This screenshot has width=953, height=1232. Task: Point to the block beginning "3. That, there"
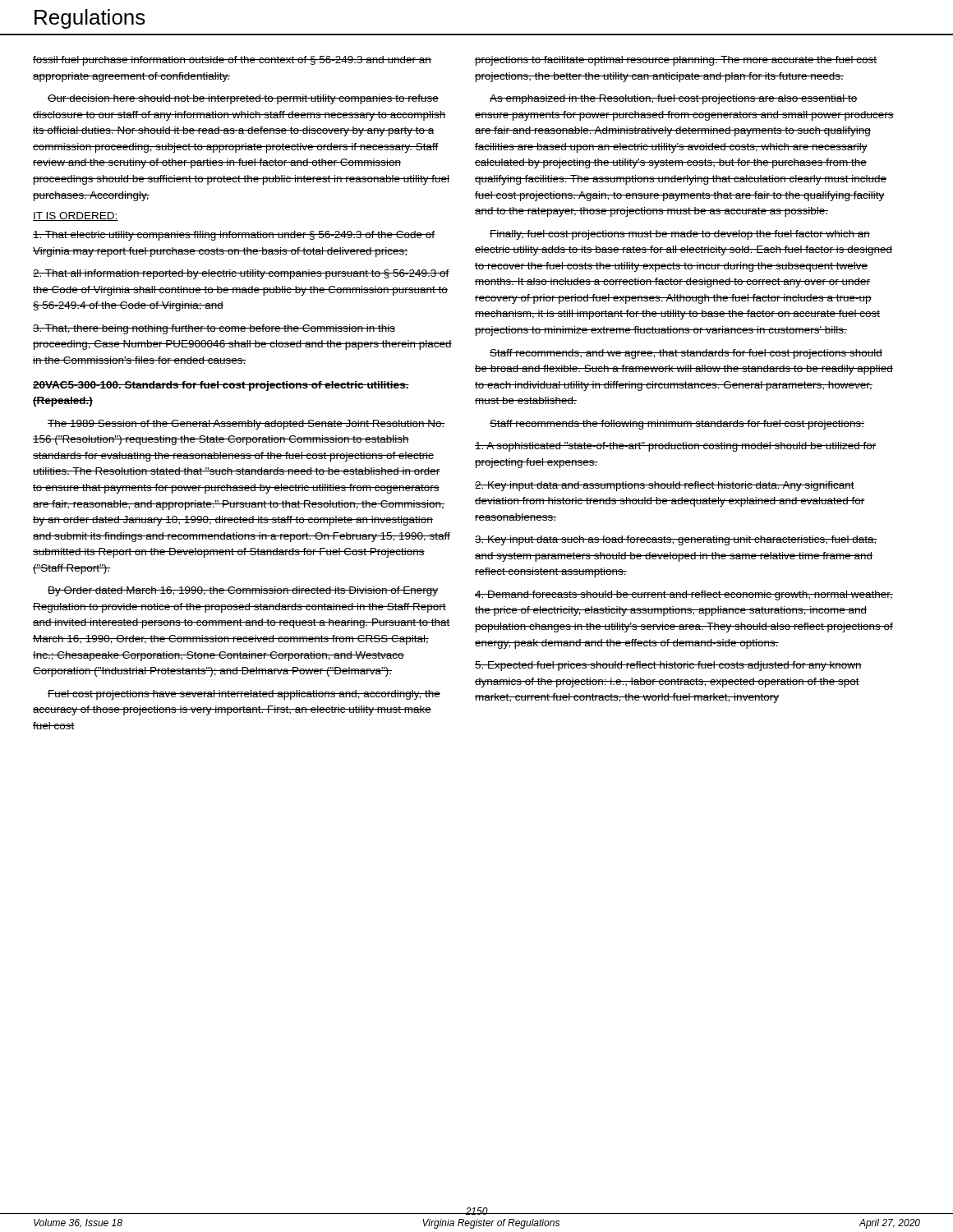242,344
